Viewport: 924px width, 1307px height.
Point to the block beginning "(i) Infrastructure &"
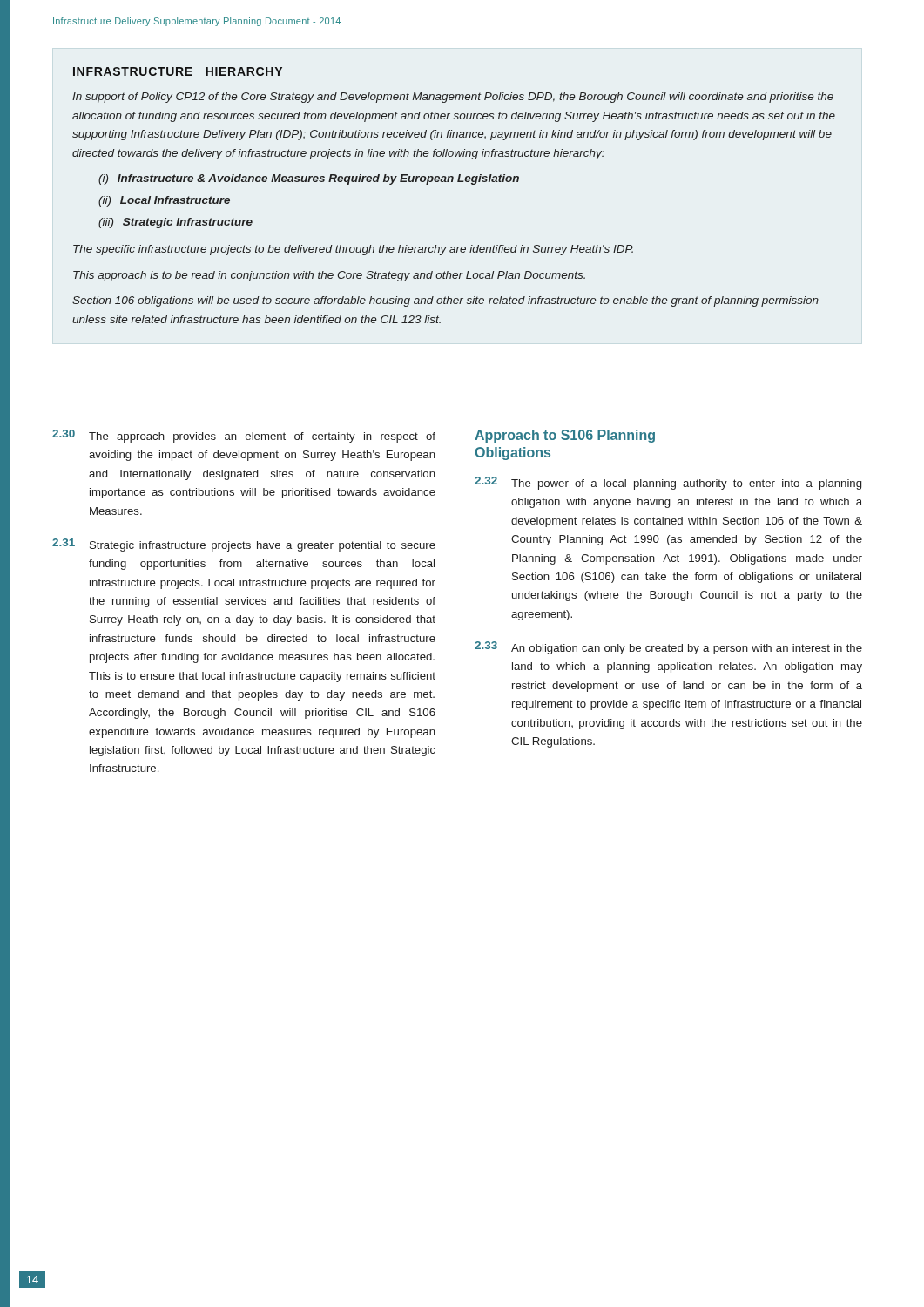pos(309,179)
